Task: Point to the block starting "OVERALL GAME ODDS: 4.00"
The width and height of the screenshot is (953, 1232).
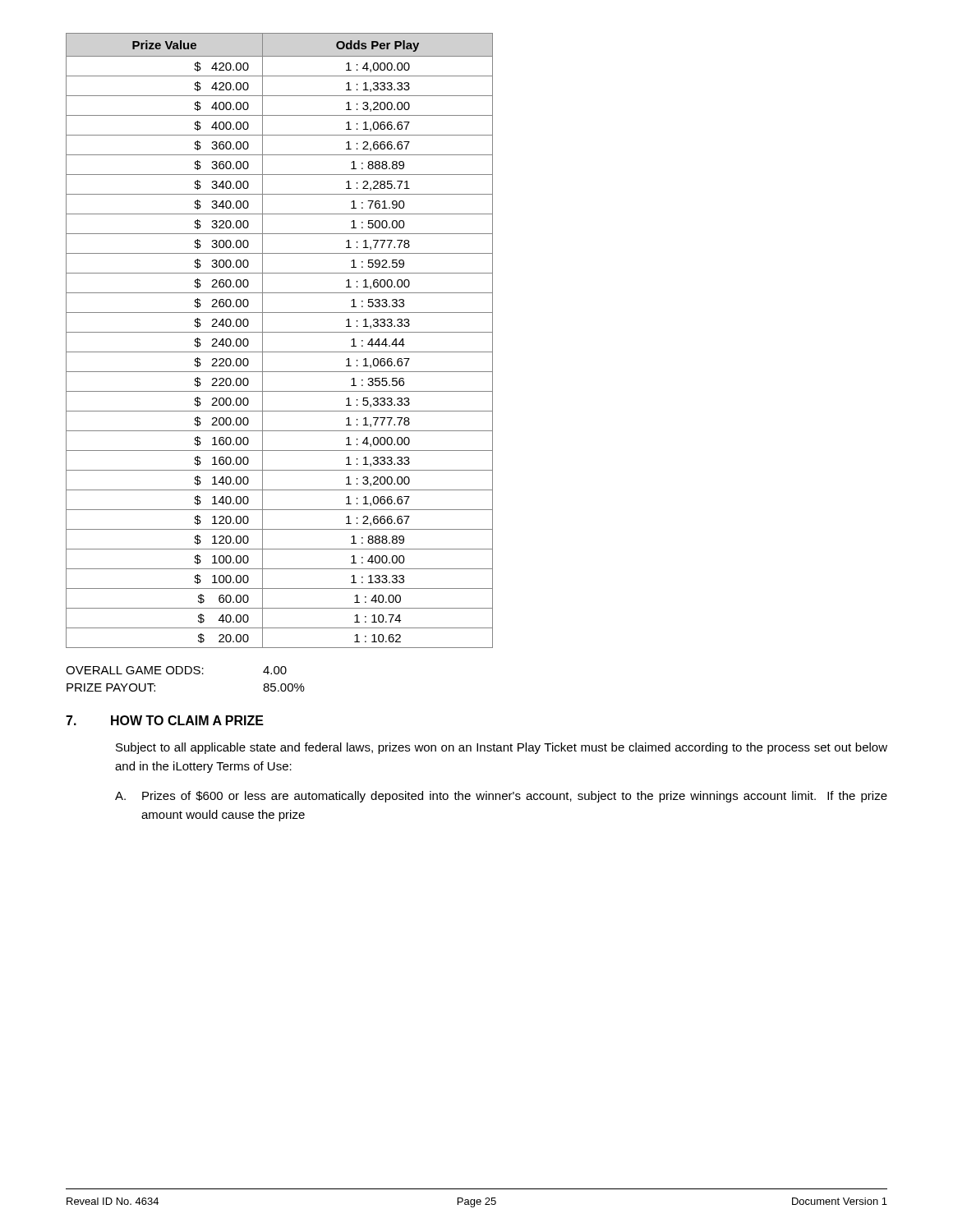Action: tap(176, 670)
